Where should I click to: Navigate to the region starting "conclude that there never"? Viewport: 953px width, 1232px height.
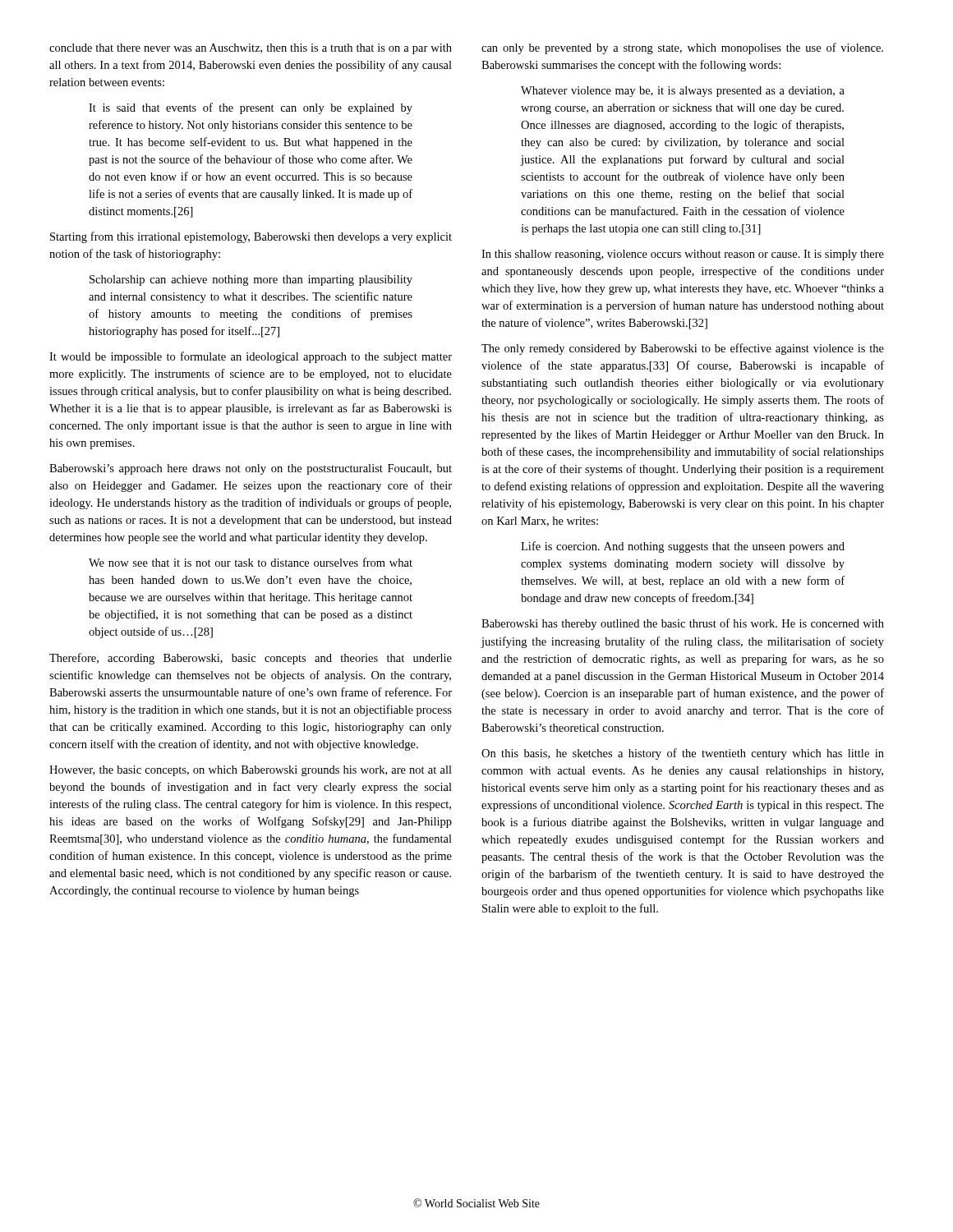pyautogui.click(x=251, y=65)
